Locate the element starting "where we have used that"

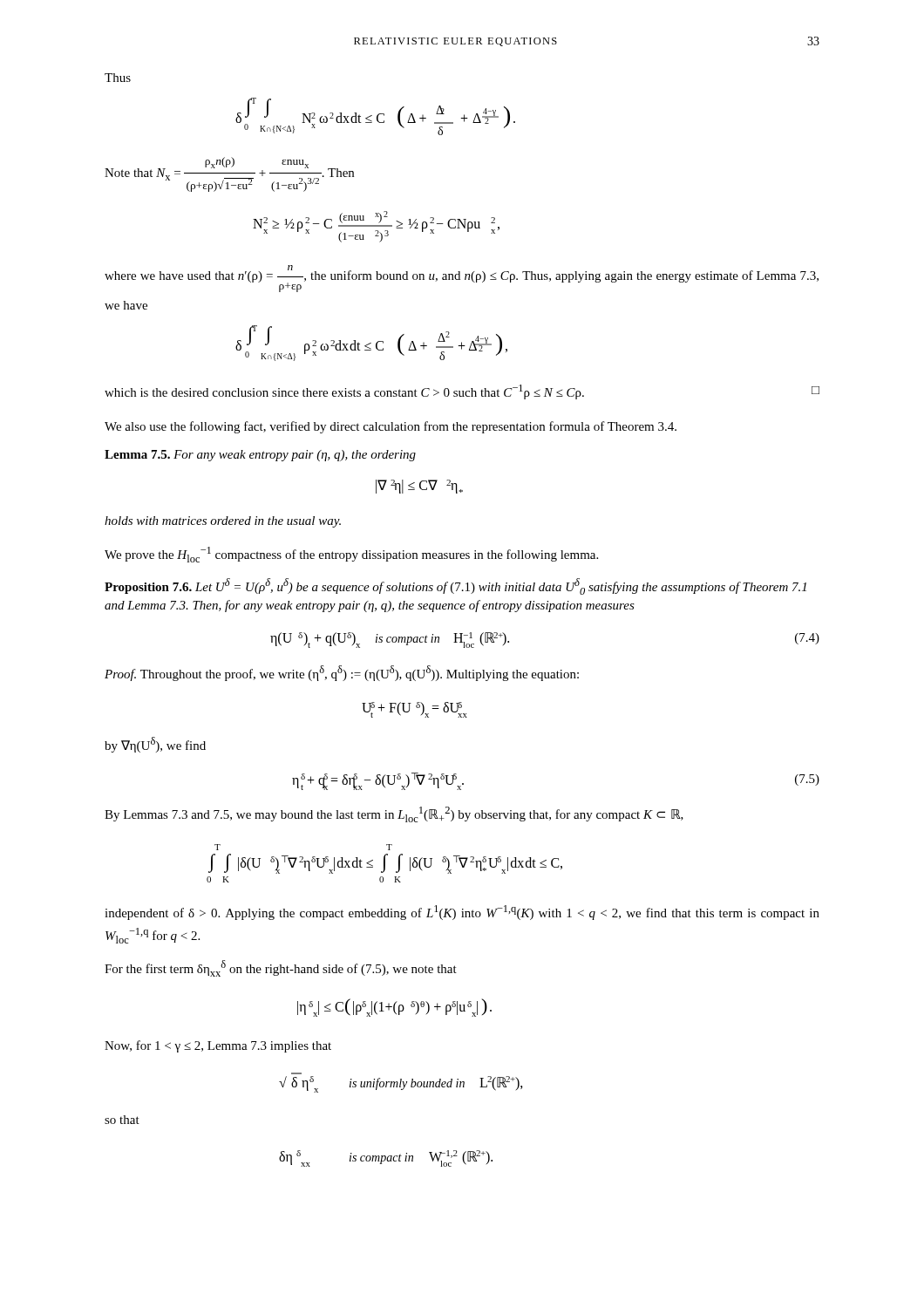coord(462,285)
